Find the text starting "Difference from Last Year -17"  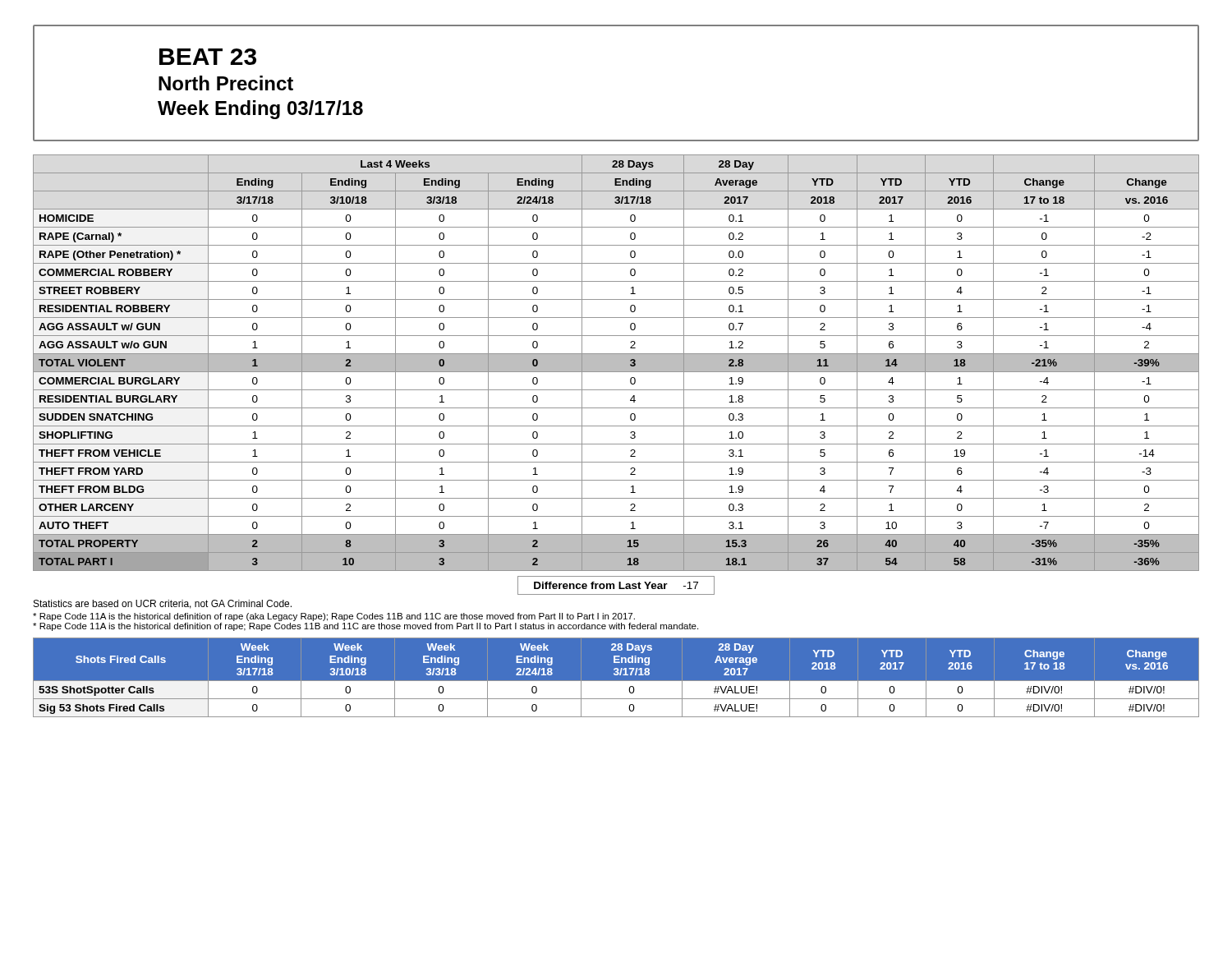[x=616, y=585]
